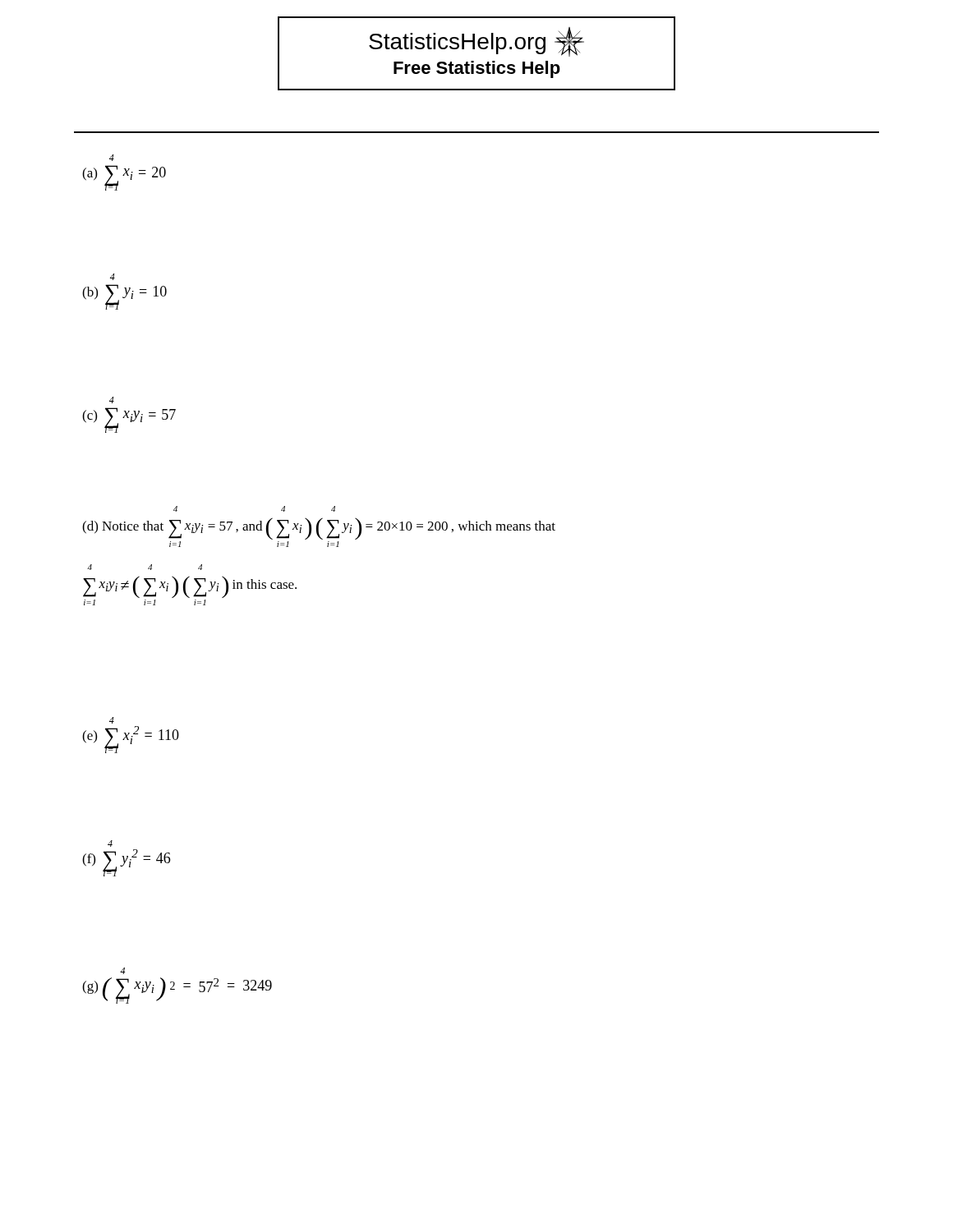Viewport: 953px width, 1232px height.
Task: Find the formula that says "(a) 4 ∑ i=1 xi = 20"
Action: 124,173
